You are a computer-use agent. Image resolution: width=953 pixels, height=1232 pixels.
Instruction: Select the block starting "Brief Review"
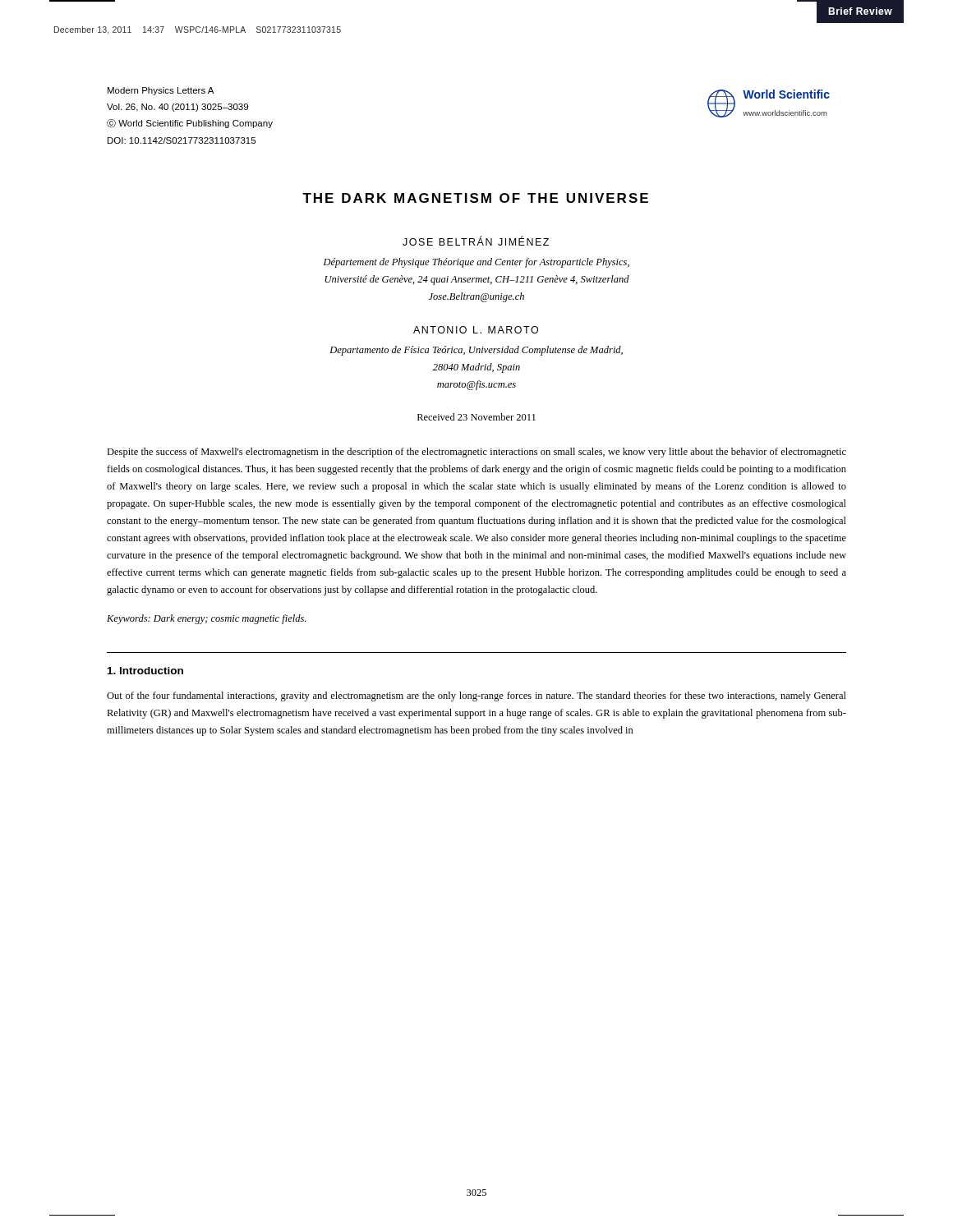pyautogui.click(x=860, y=12)
